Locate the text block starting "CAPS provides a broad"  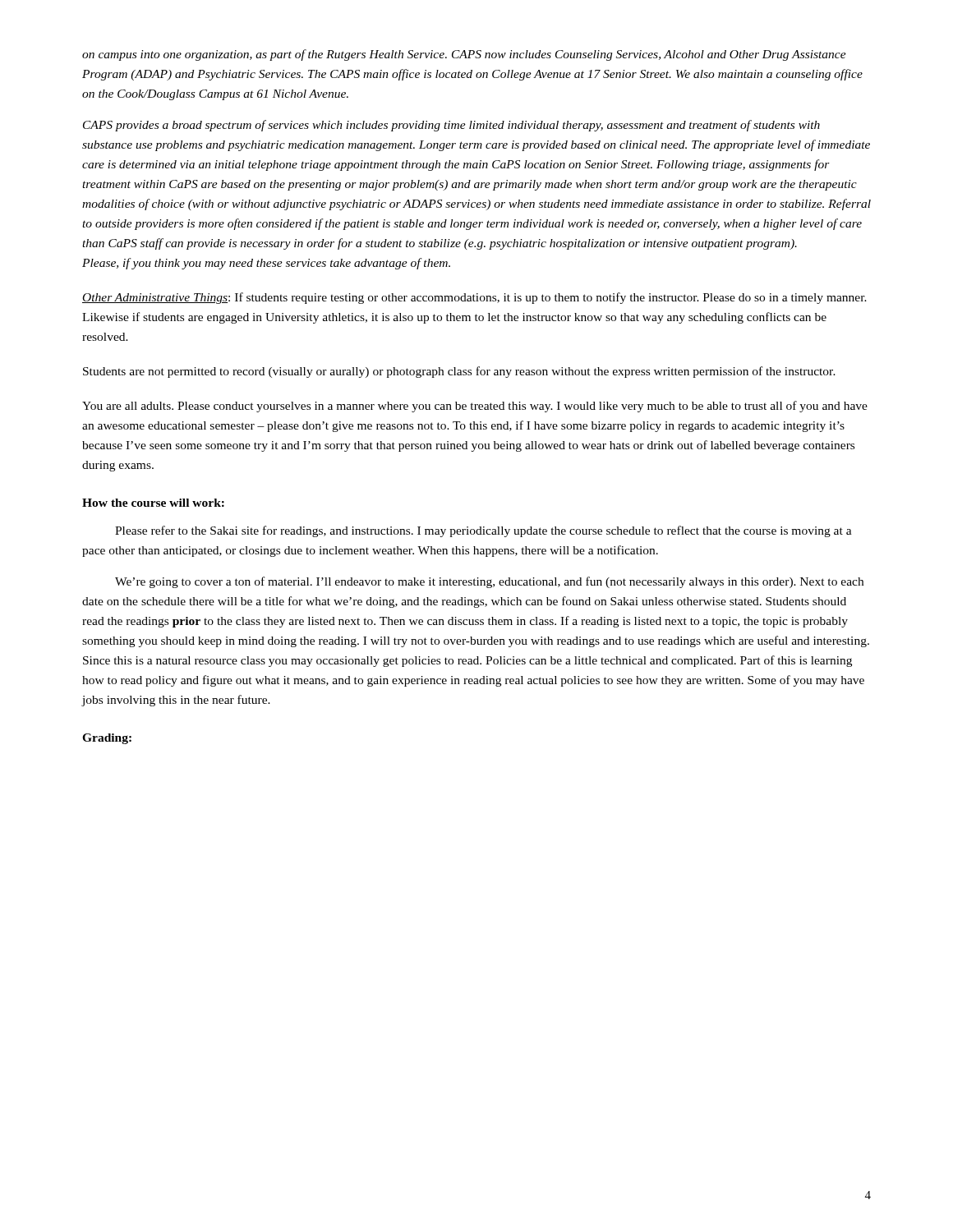pyautogui.click(x=476, y=194)
